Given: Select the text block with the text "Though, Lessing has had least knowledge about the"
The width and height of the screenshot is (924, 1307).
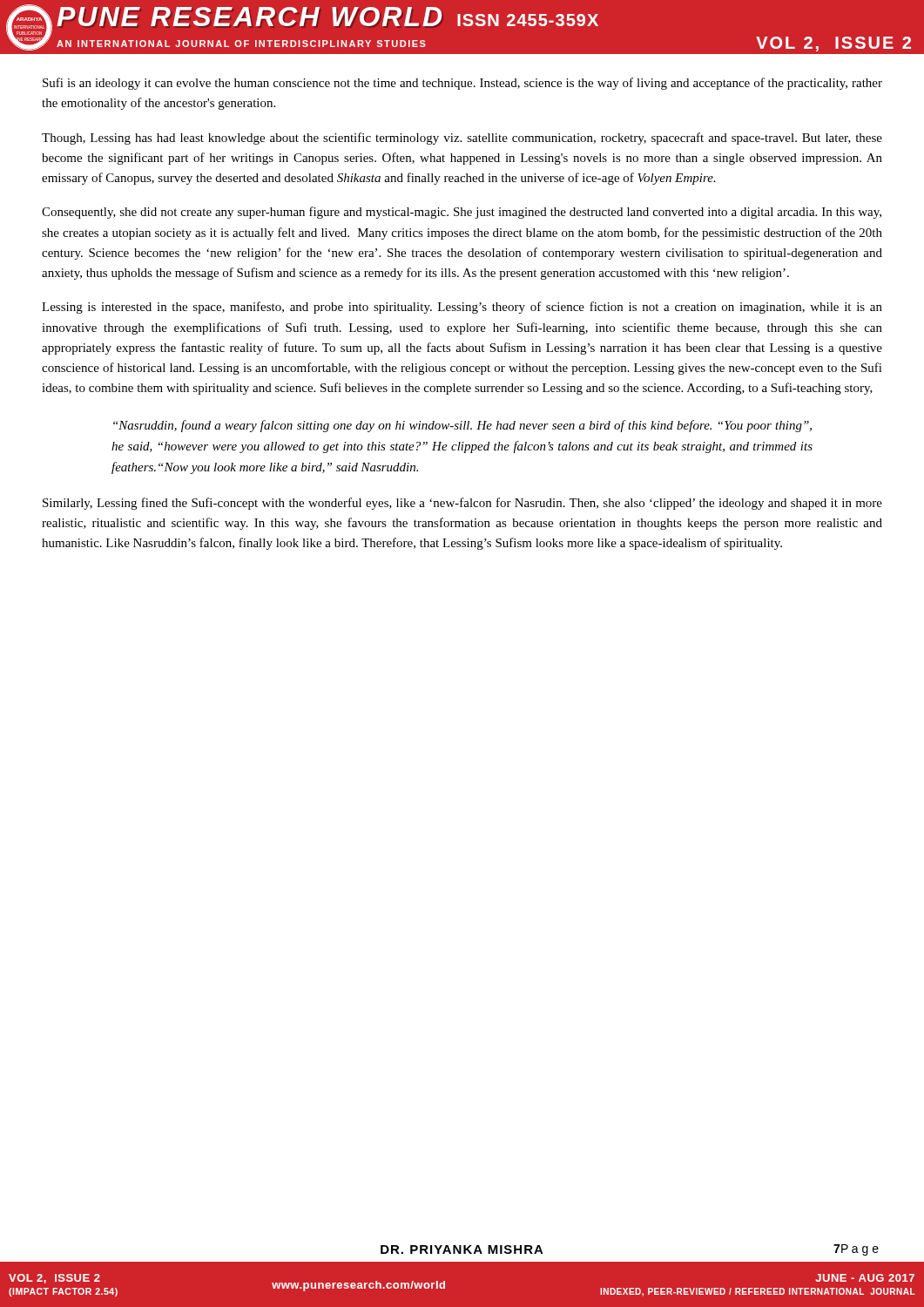Looking at the screenshot, I should click(462, 157).
